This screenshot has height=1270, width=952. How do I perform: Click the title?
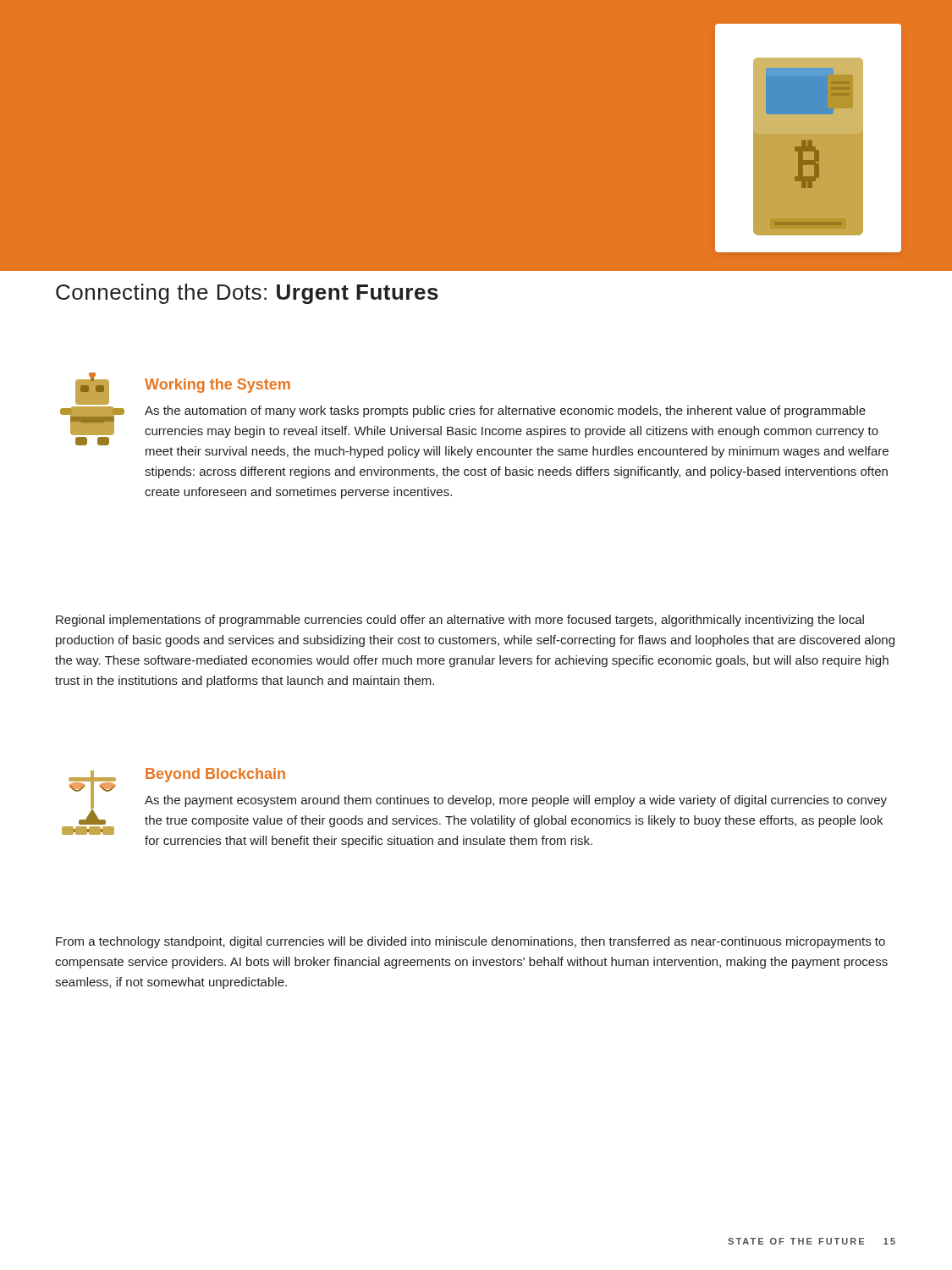[x=476, y=293]
